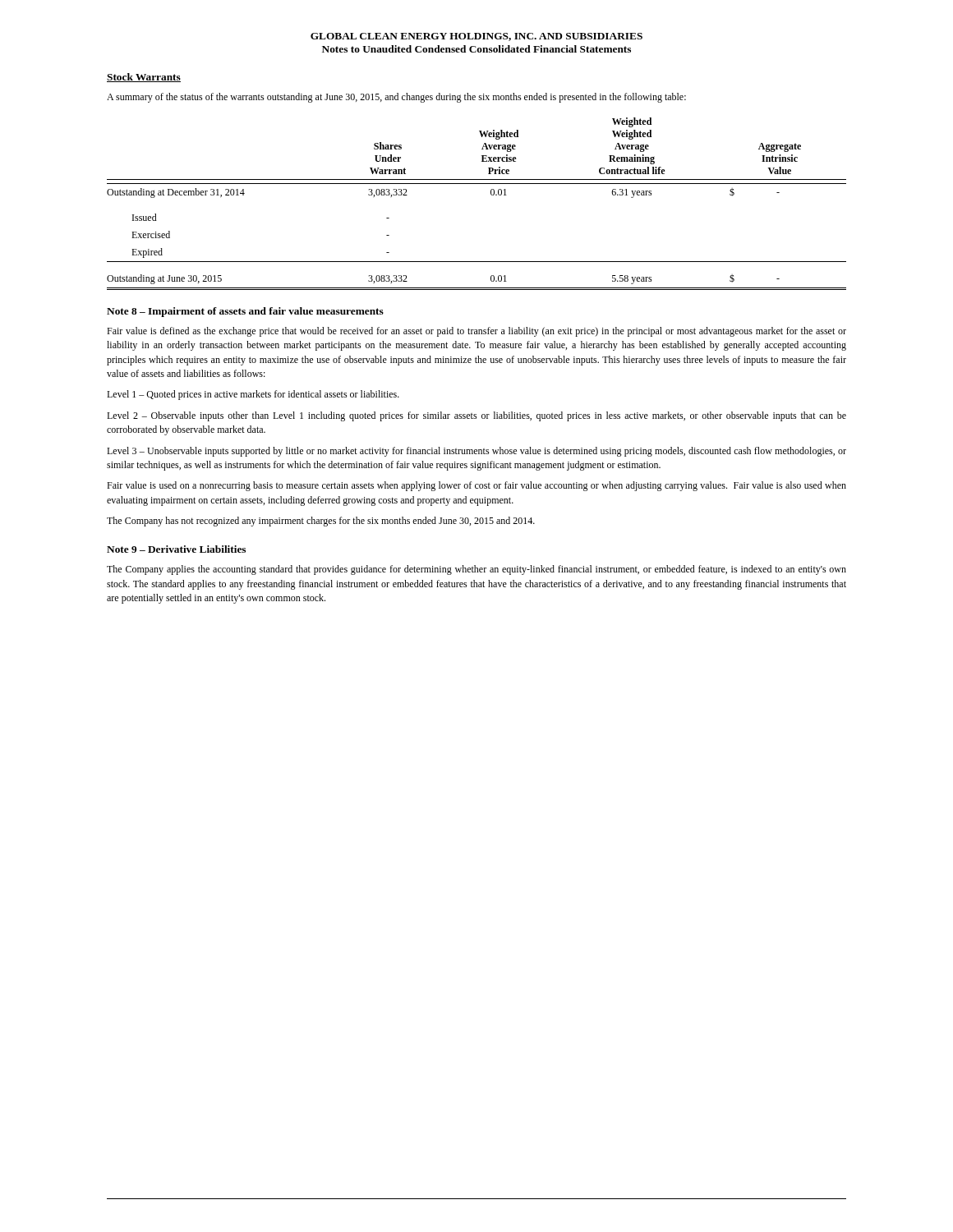Viewport: 953px width, 1232px height.
Task: Select the text block that reads "A summary of the status"
Action: 397,97
